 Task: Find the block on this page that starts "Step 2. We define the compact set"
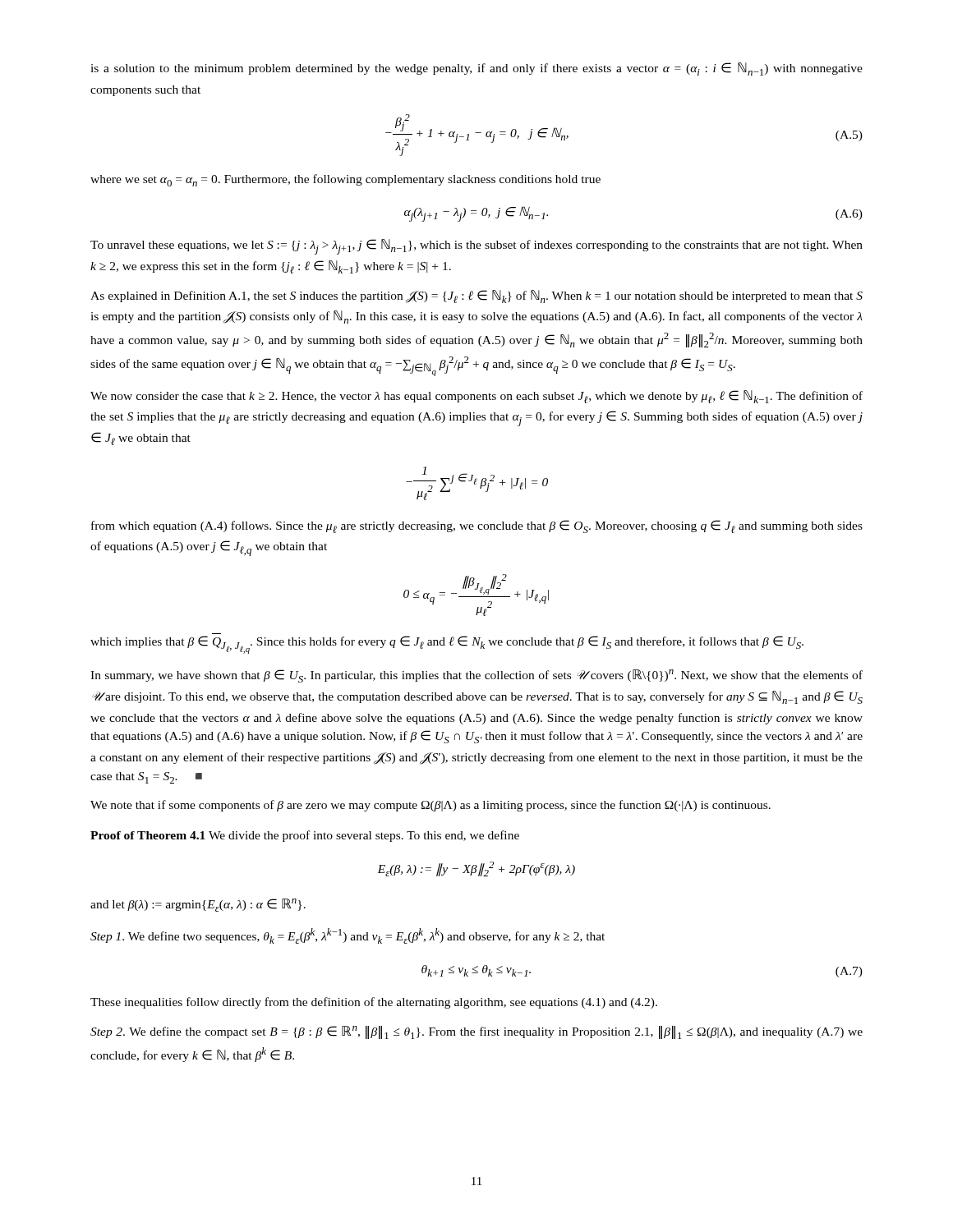point(476,1042)
